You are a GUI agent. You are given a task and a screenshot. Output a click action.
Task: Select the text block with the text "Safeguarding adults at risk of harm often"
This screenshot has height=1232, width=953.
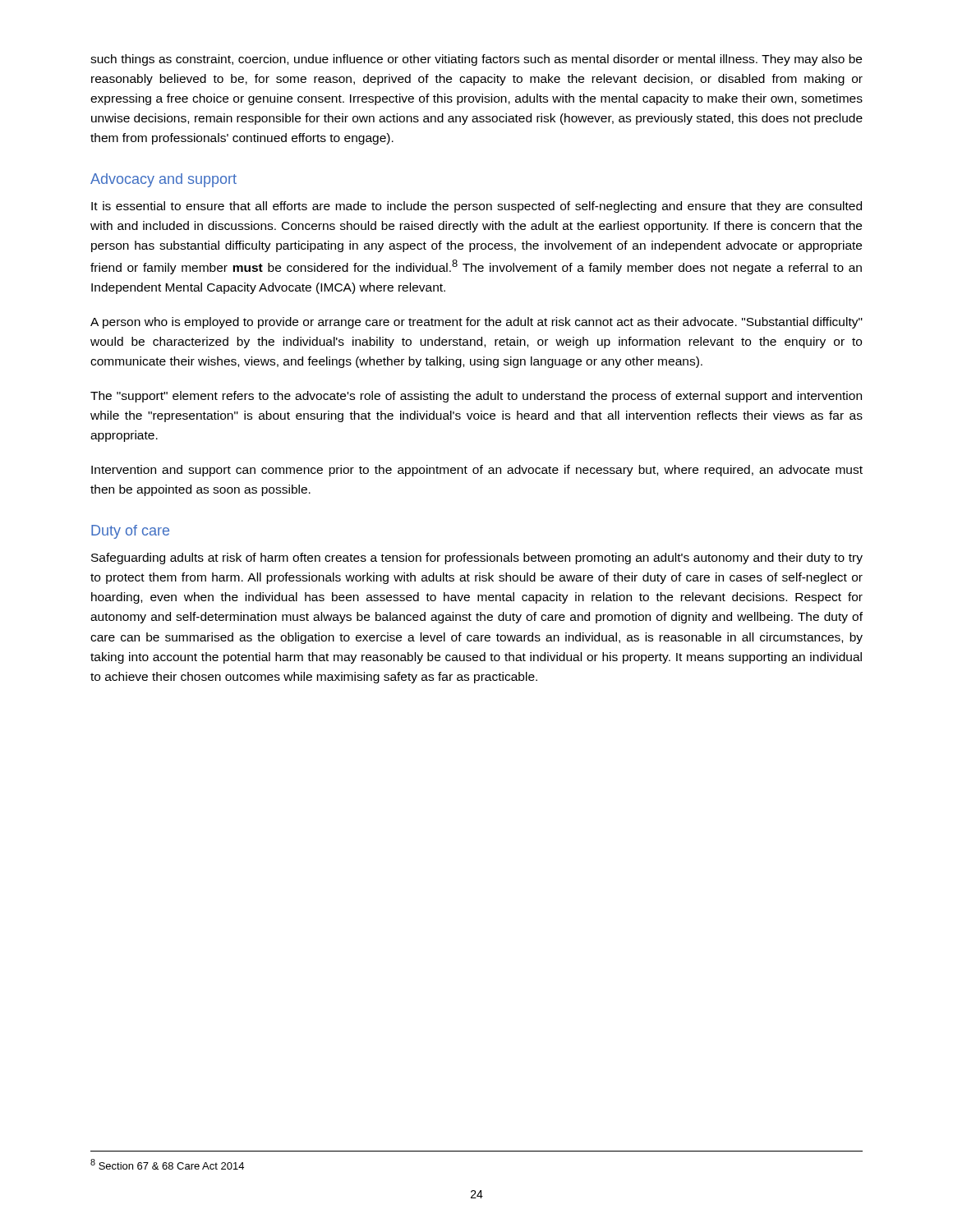click(x=476, y=617)
